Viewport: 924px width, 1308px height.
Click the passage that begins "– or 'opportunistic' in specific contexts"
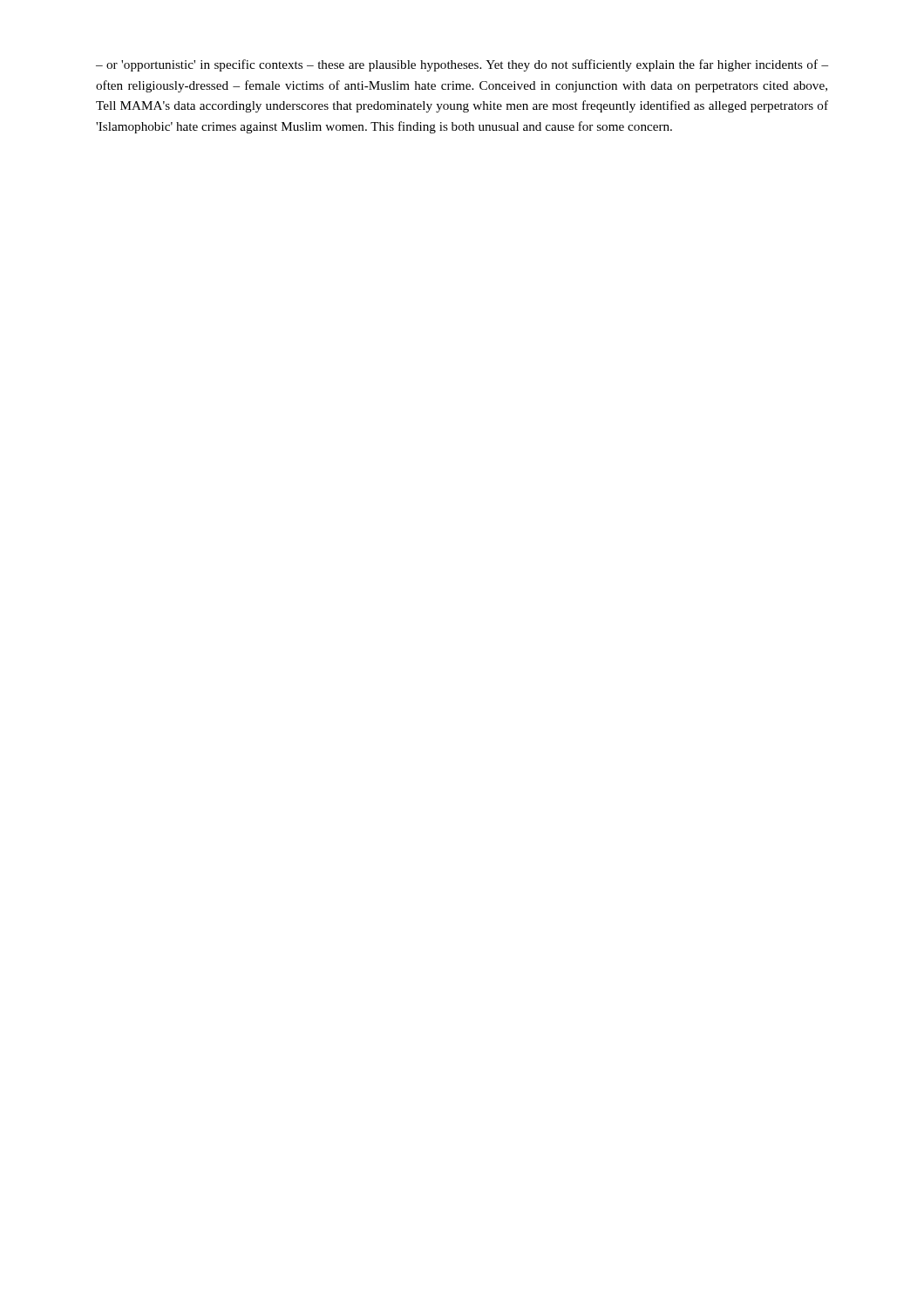pyautogui.click(x=462, y=95)
